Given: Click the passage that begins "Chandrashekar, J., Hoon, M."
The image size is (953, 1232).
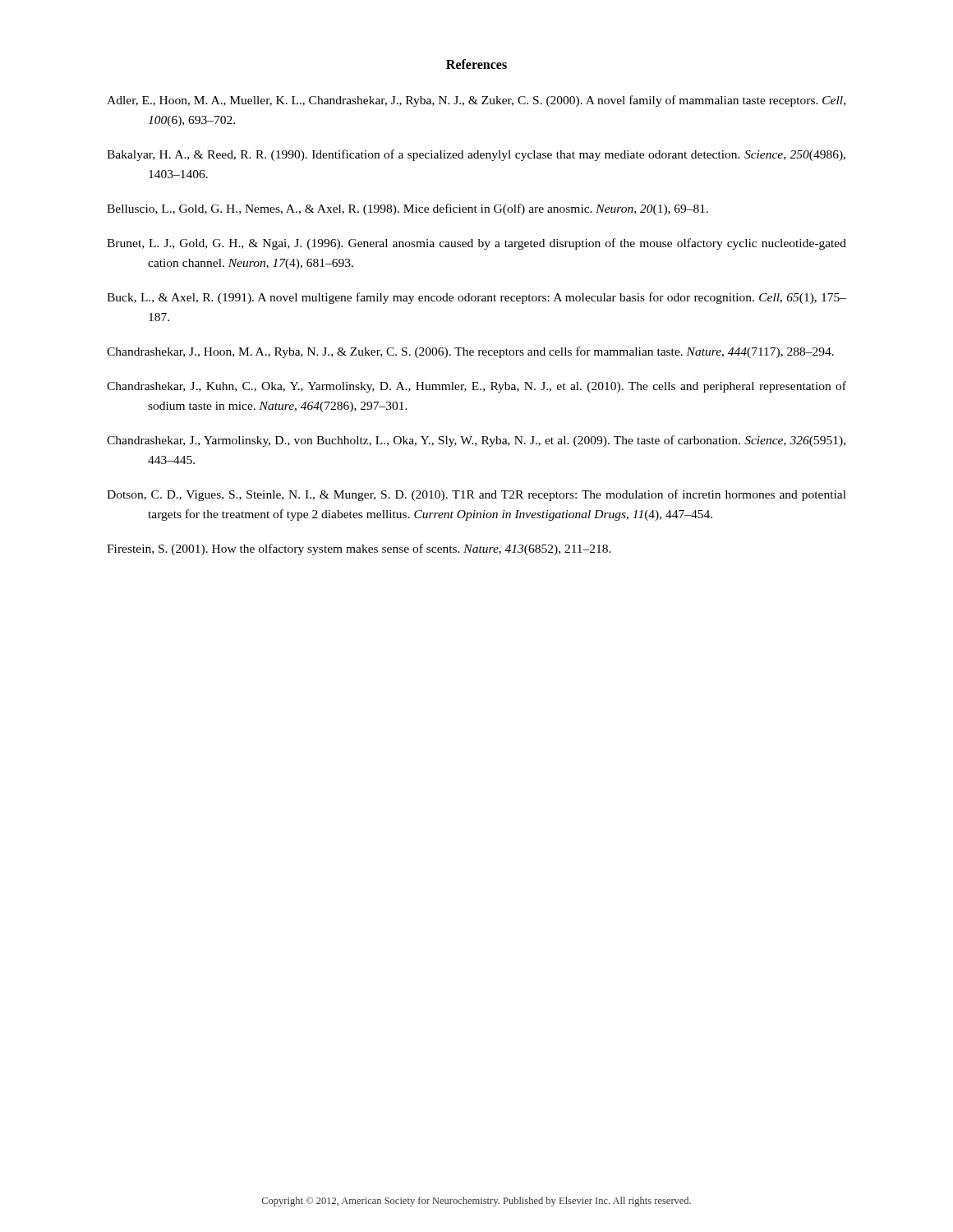Looking at the screenshot, I should pyautogui.click(x=471, y=351).
